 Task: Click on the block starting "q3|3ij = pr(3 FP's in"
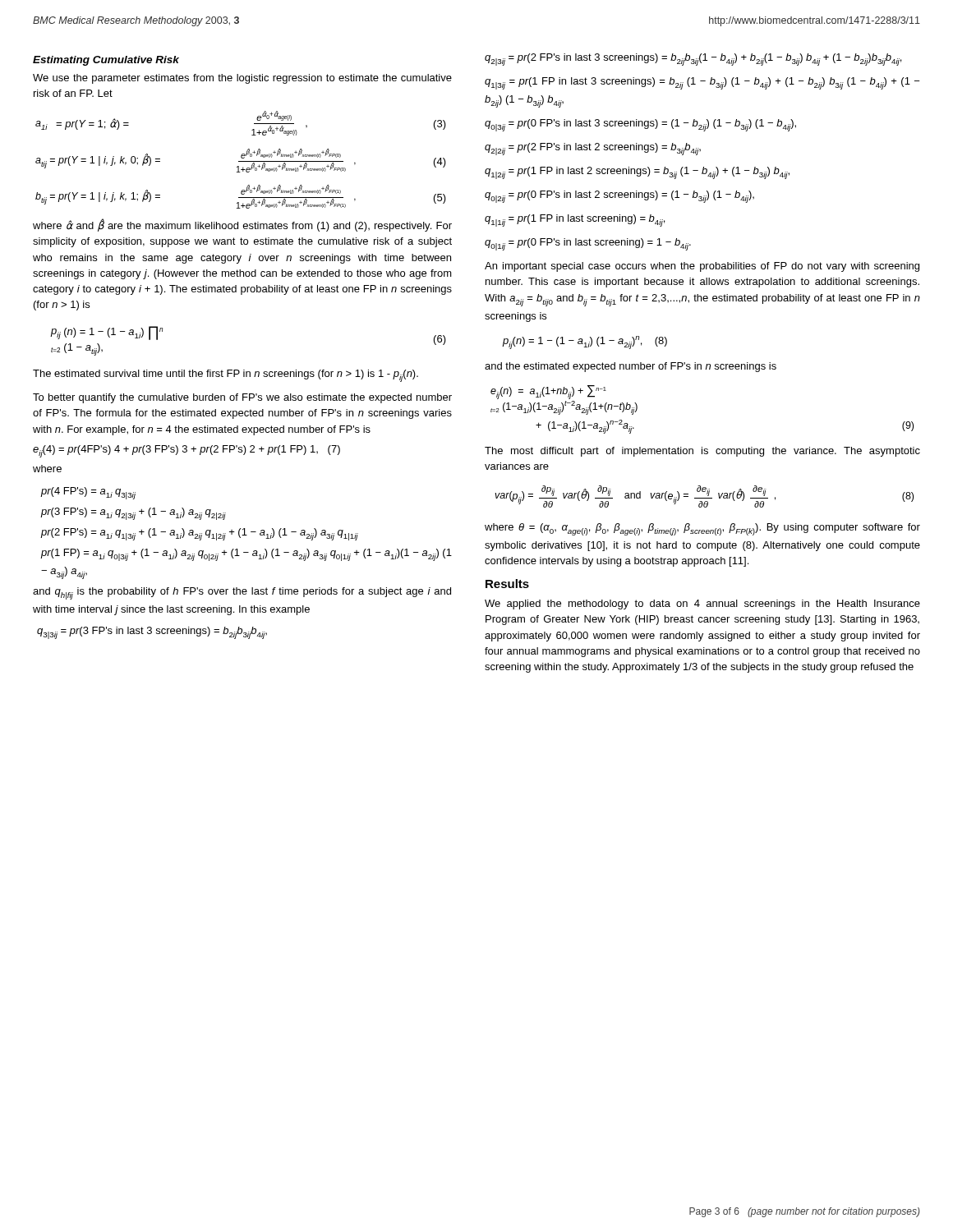point(152,631)
